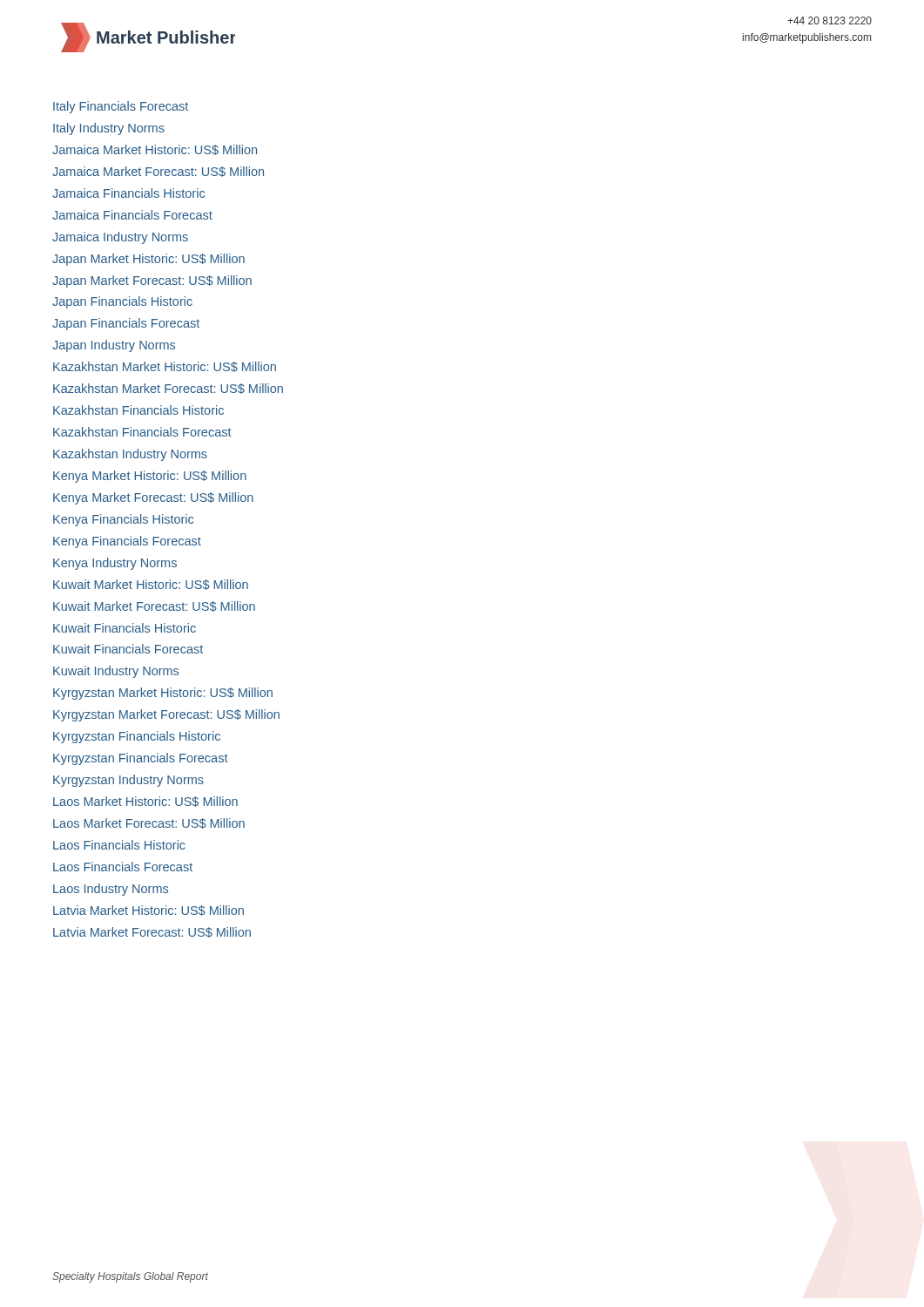This screenshot has width=924, height=1307.
Task: Locate the block of text that opens with "Kazakhstan Market Forecast: US$"
Action: (x=168, y=389)
